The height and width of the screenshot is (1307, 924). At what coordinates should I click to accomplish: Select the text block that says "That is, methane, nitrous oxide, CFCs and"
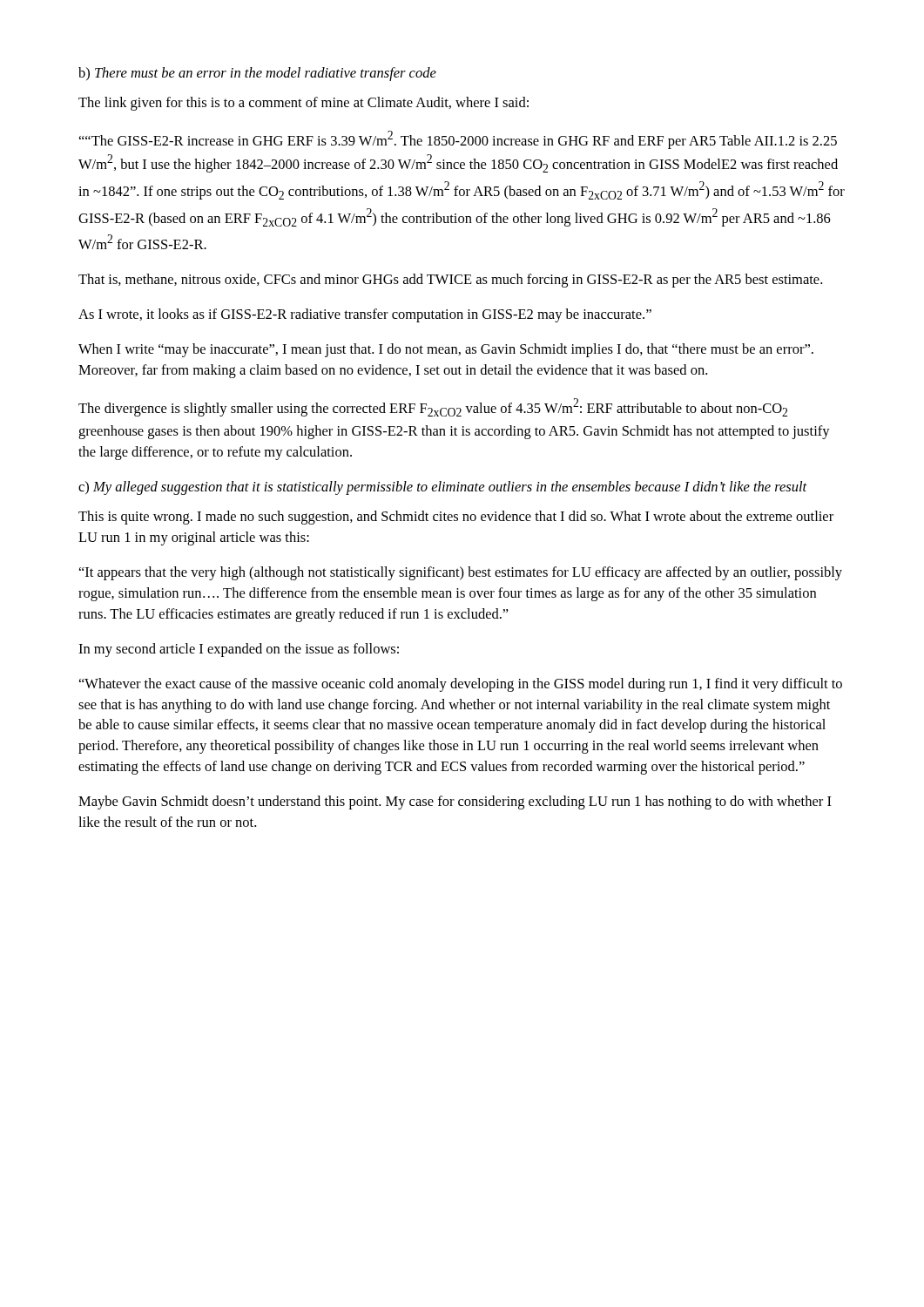pyautogui.click(x=451, y=279)
